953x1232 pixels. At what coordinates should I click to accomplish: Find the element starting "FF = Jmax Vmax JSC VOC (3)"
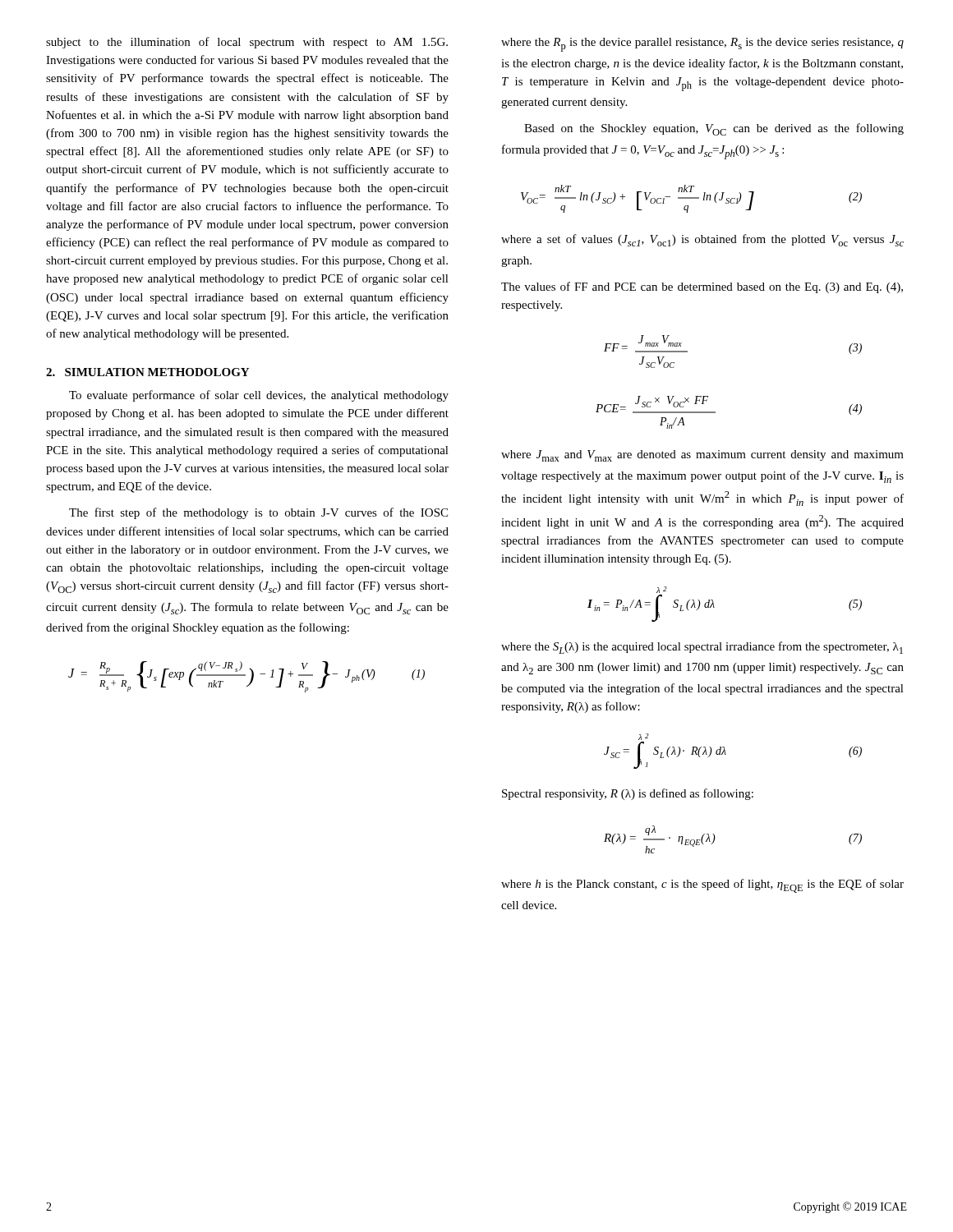coord(658,343)
